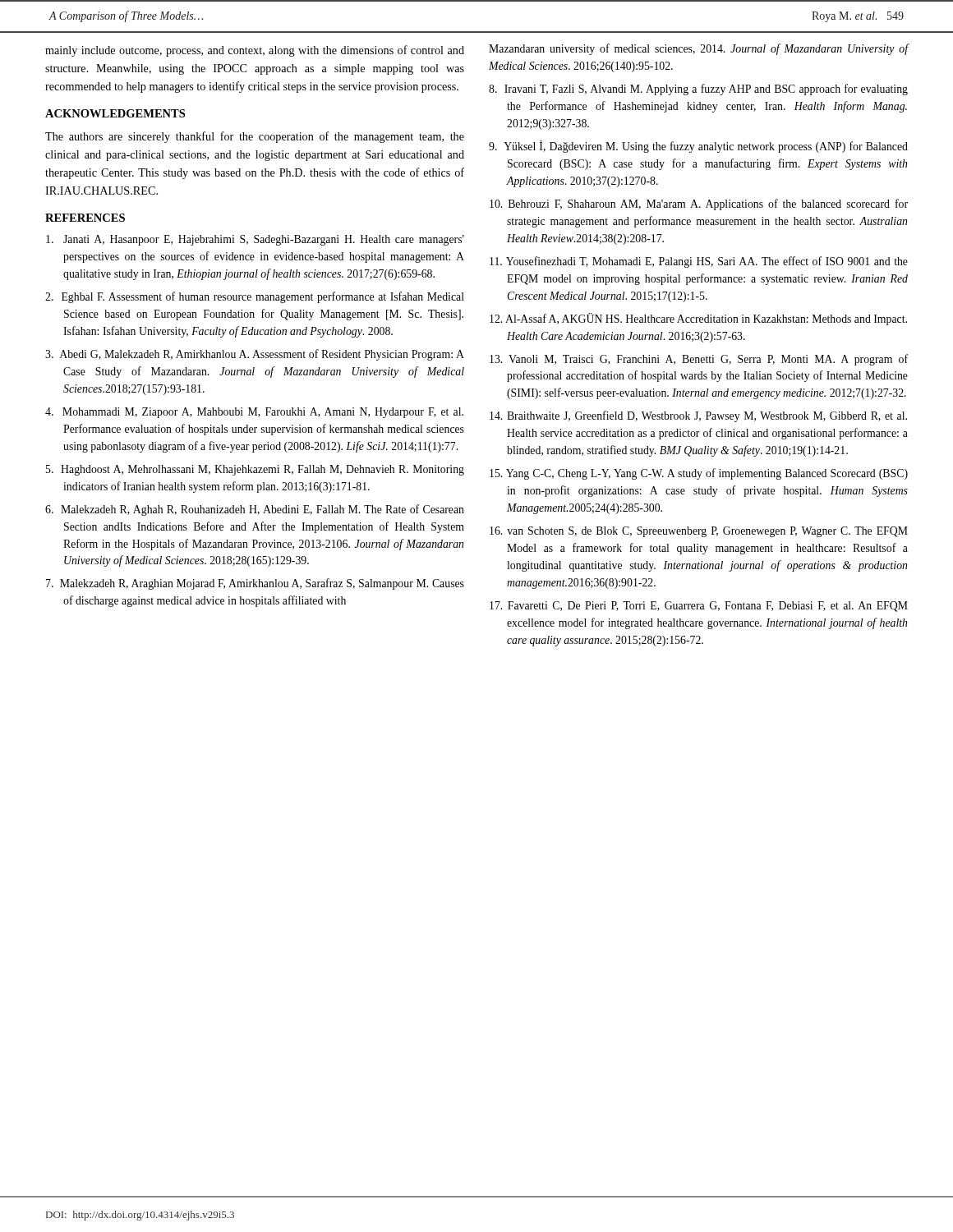Locate the block of text that opens with "3. Abedi G,"
Screen dimensions: 1232x953
(x=255, y=371)
